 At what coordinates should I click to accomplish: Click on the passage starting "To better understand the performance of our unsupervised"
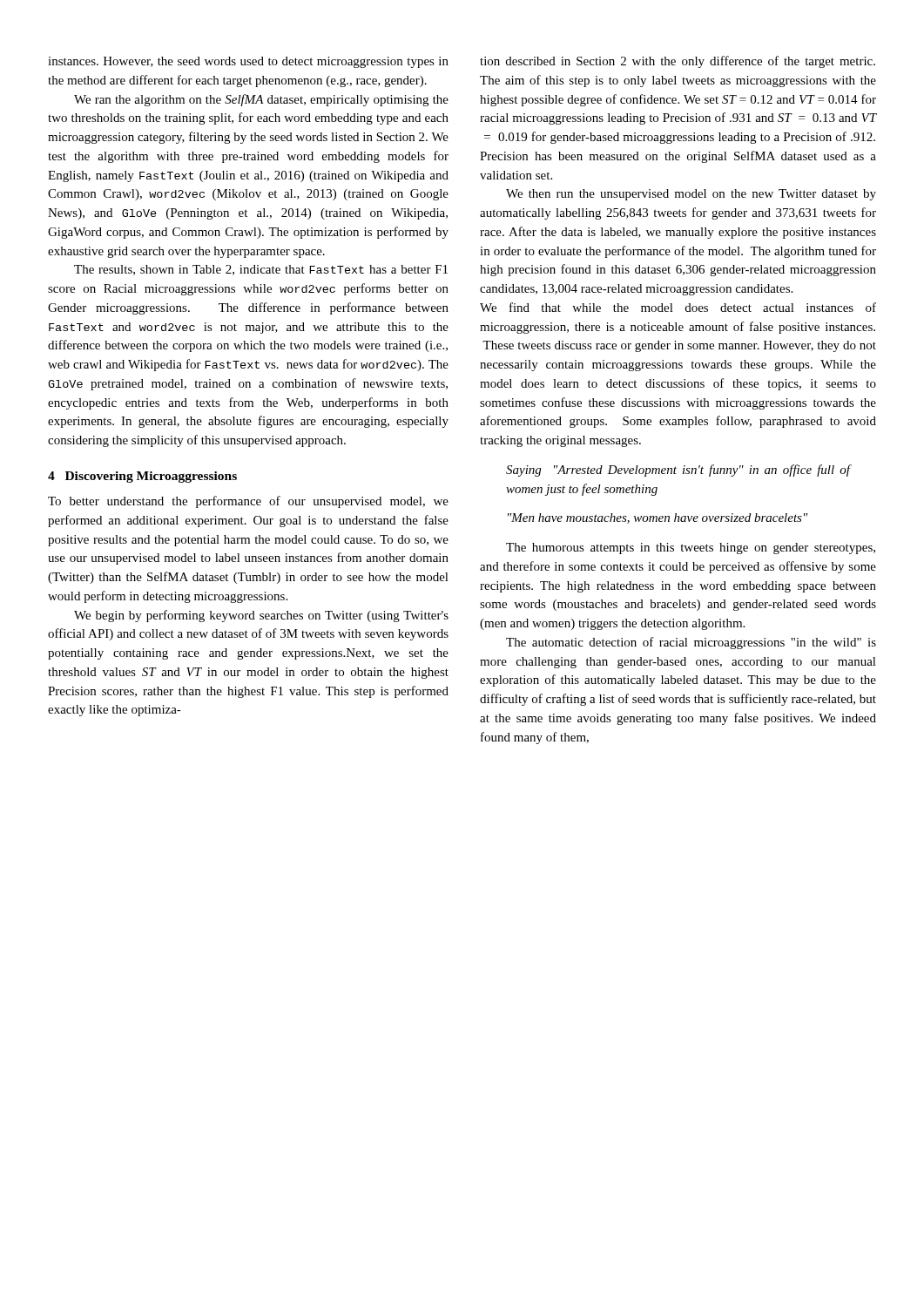(248, 549)
